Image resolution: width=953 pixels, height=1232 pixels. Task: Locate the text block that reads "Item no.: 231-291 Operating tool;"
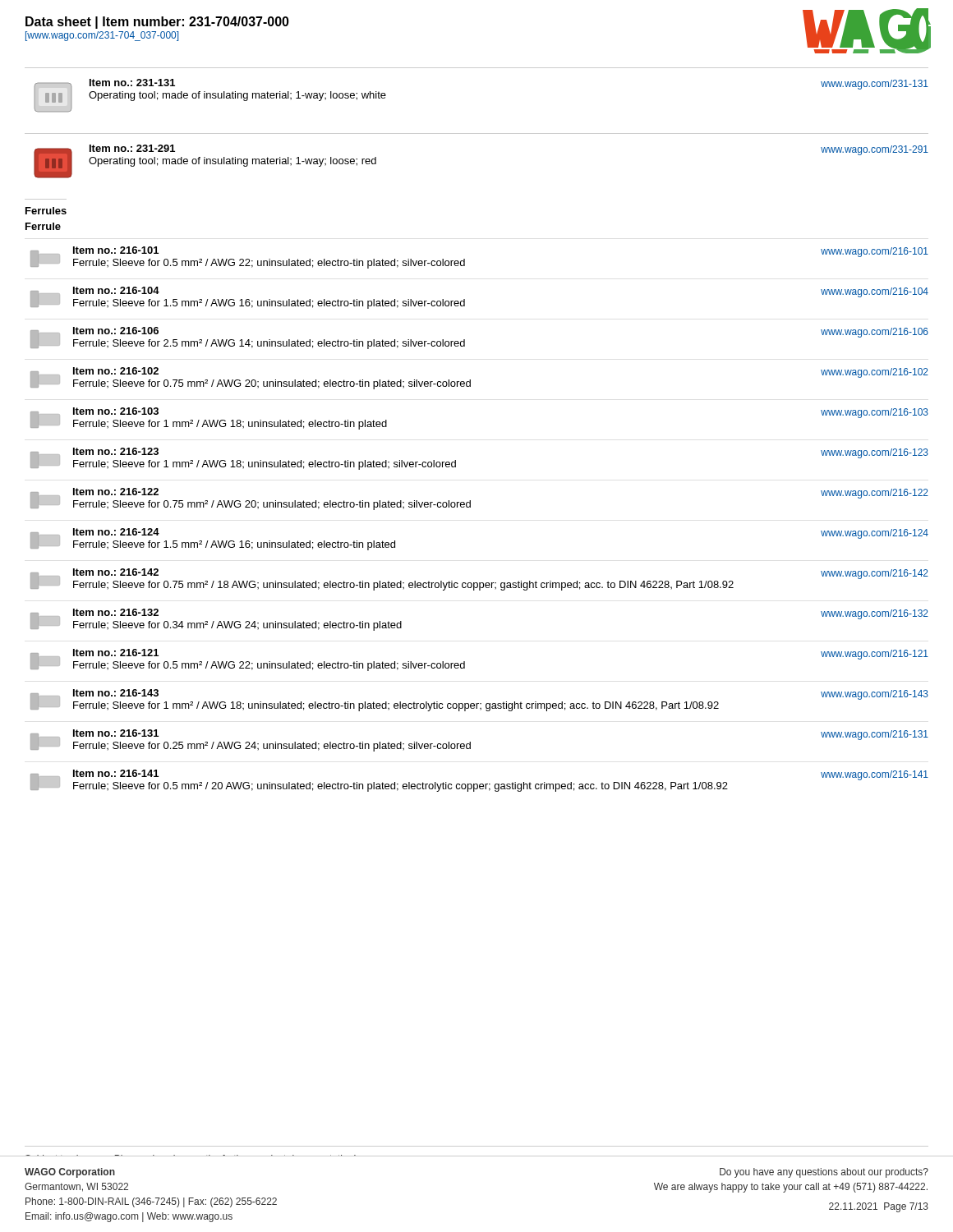[x=132, y=148]
